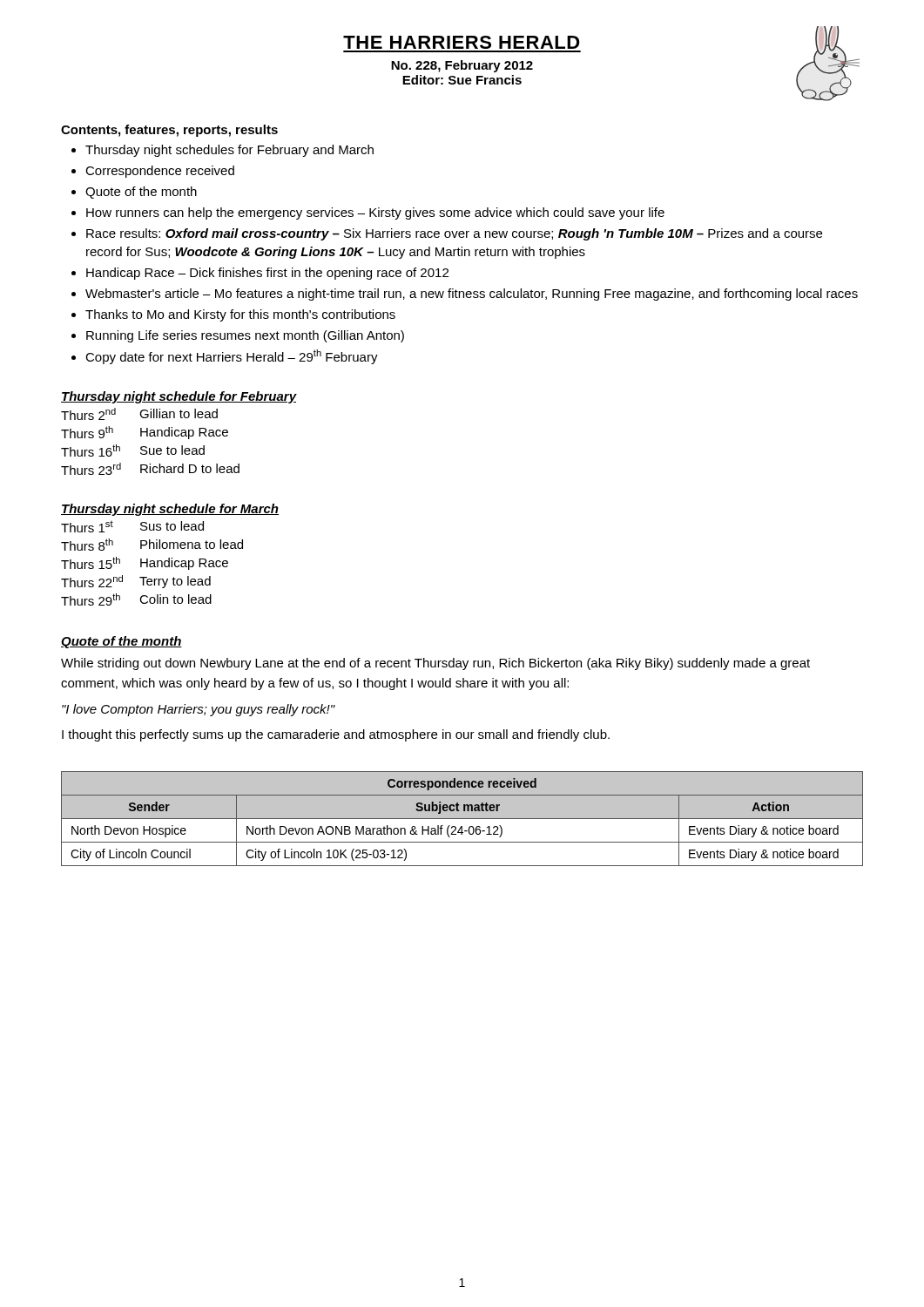
Task: Find the block on this page that starts "Thurs 1st Sus to lead Thurs"
Action: 157,563
